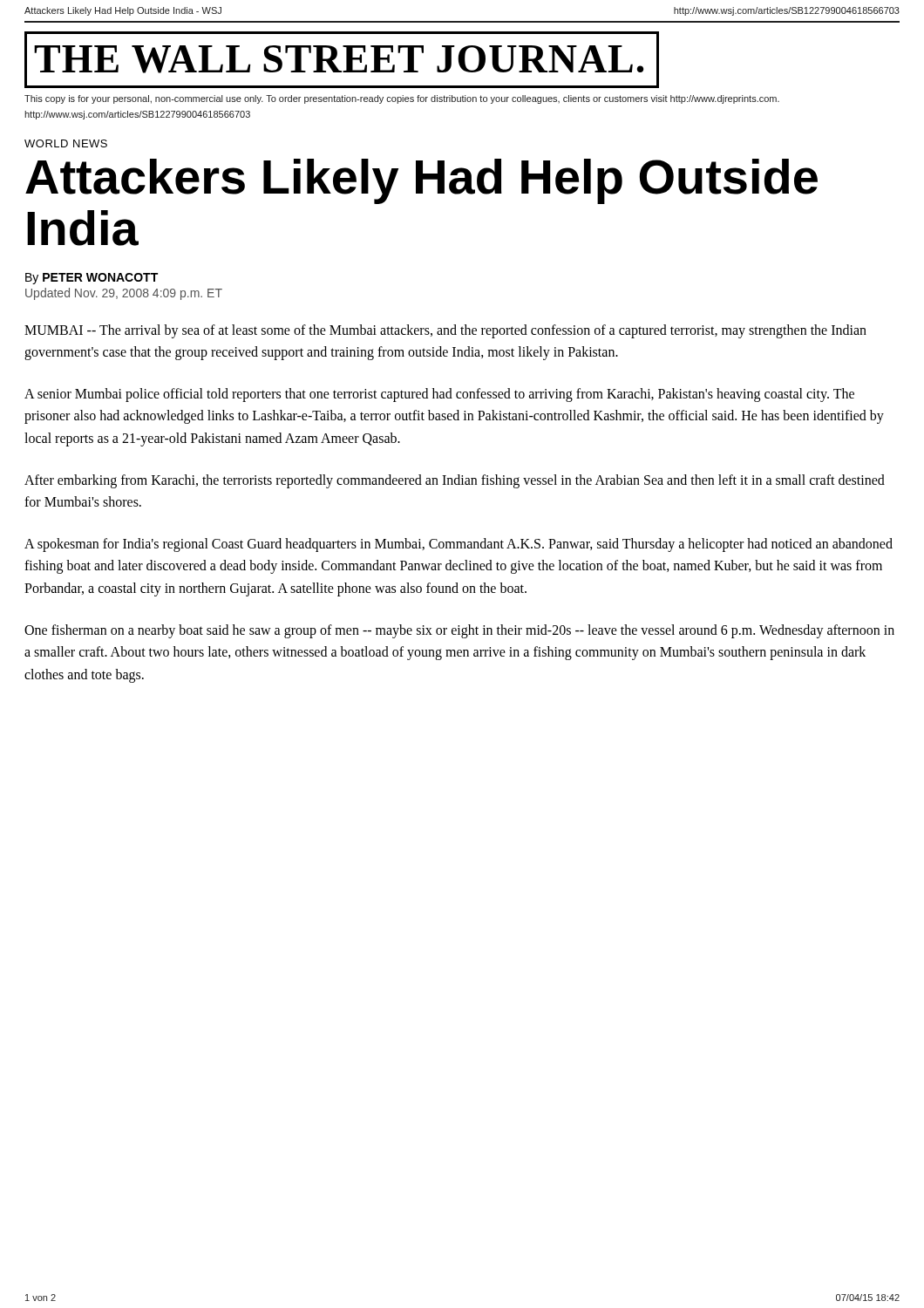Locate the logo
This screenshot has height=1308, width=924.
[462, 60]
